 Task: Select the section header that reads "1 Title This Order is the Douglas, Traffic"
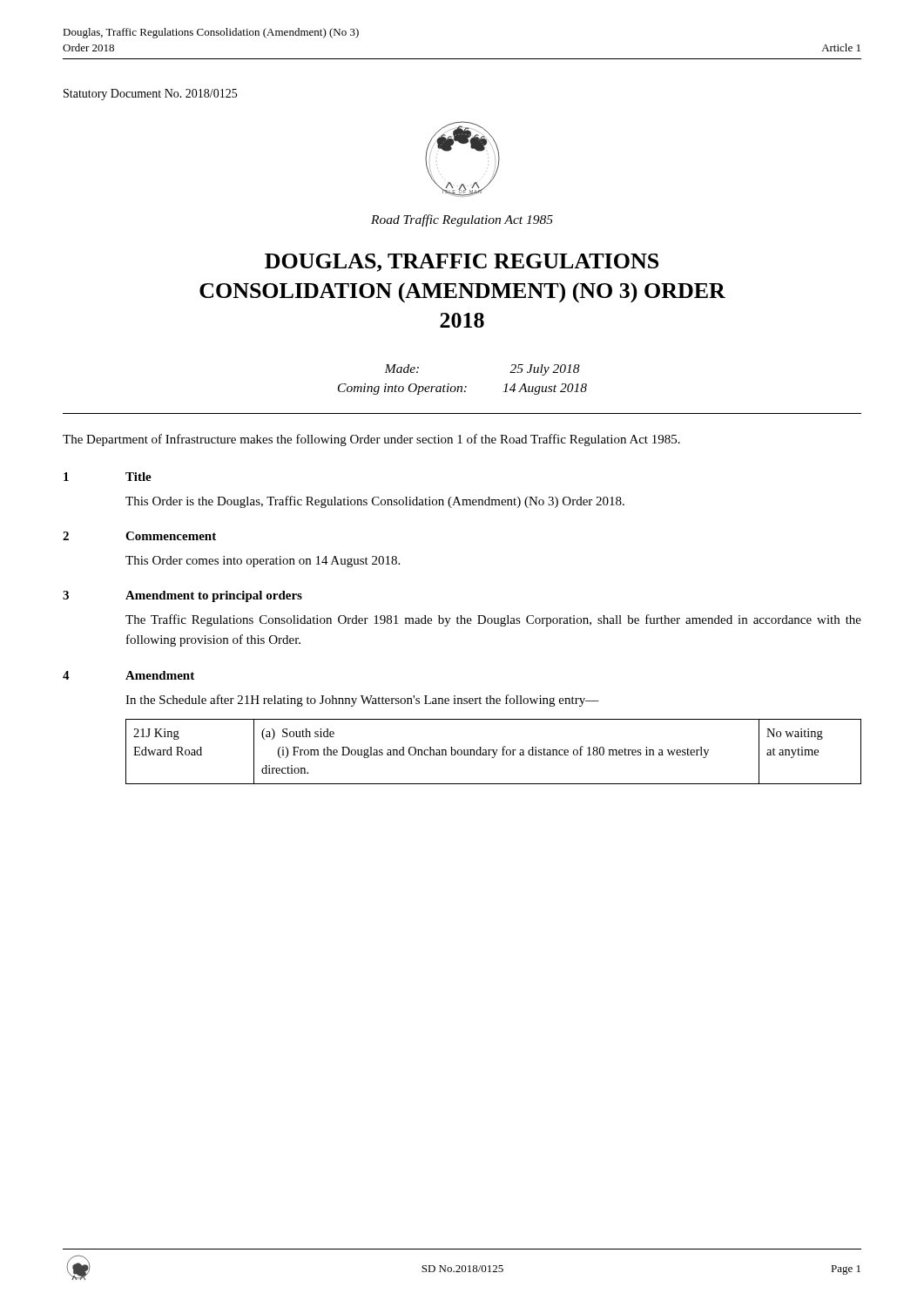462,490
